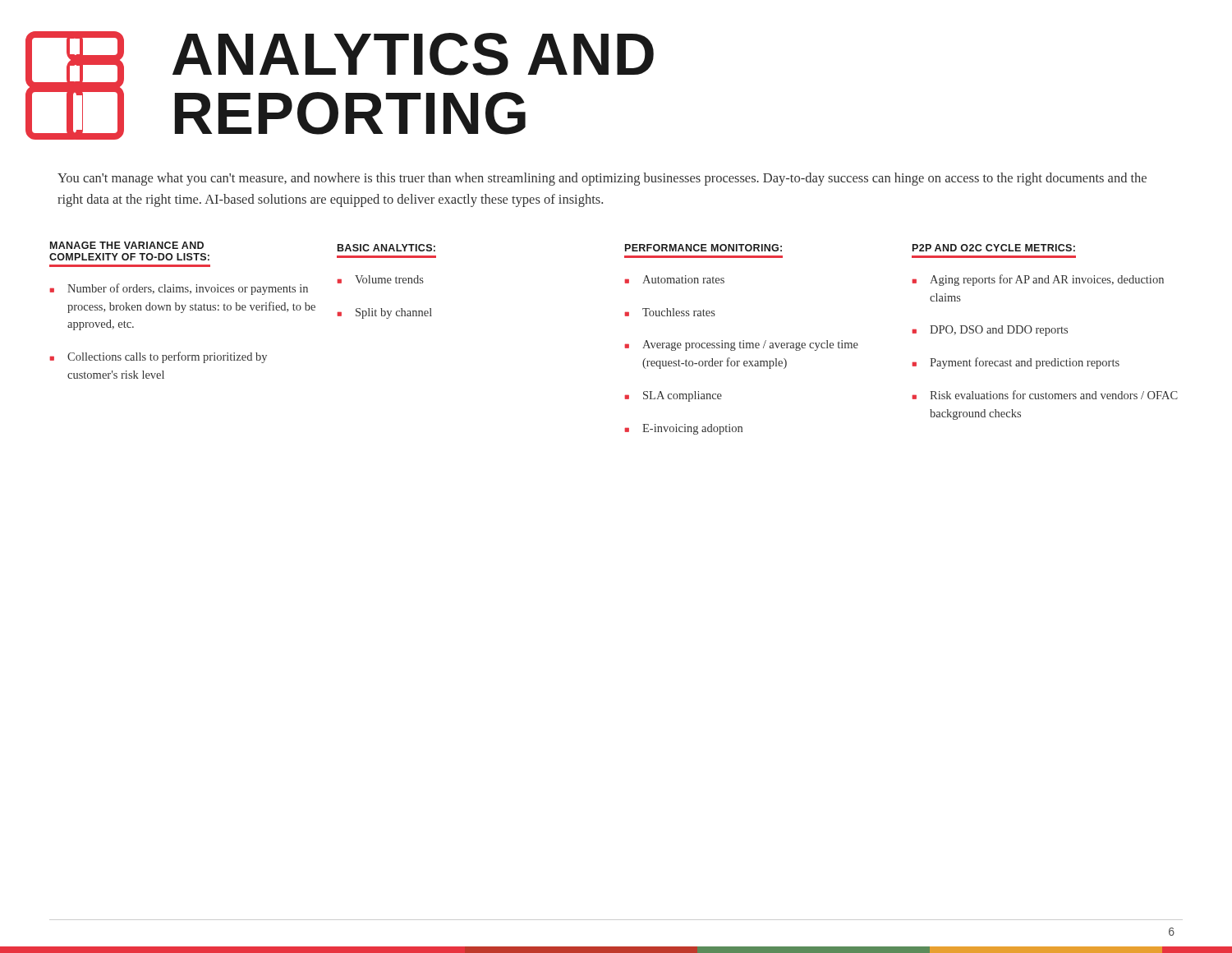Viewport: 1232px width, 953px height.
Task: Locate the element starting "■ Average processing time / average cycle time"
Action: (x=741, y=353)
